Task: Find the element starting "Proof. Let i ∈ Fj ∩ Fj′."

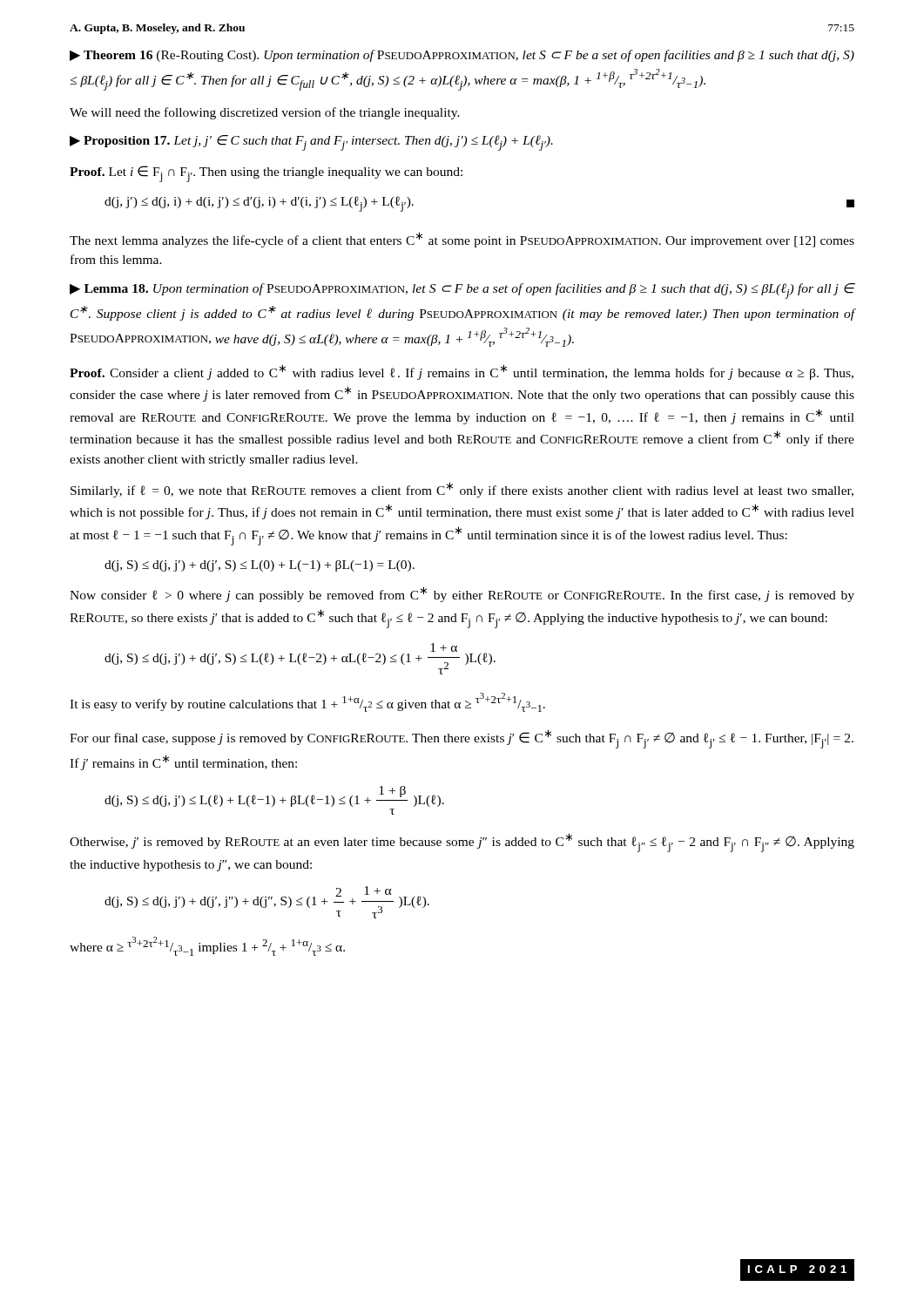Action: coord(267,173)
